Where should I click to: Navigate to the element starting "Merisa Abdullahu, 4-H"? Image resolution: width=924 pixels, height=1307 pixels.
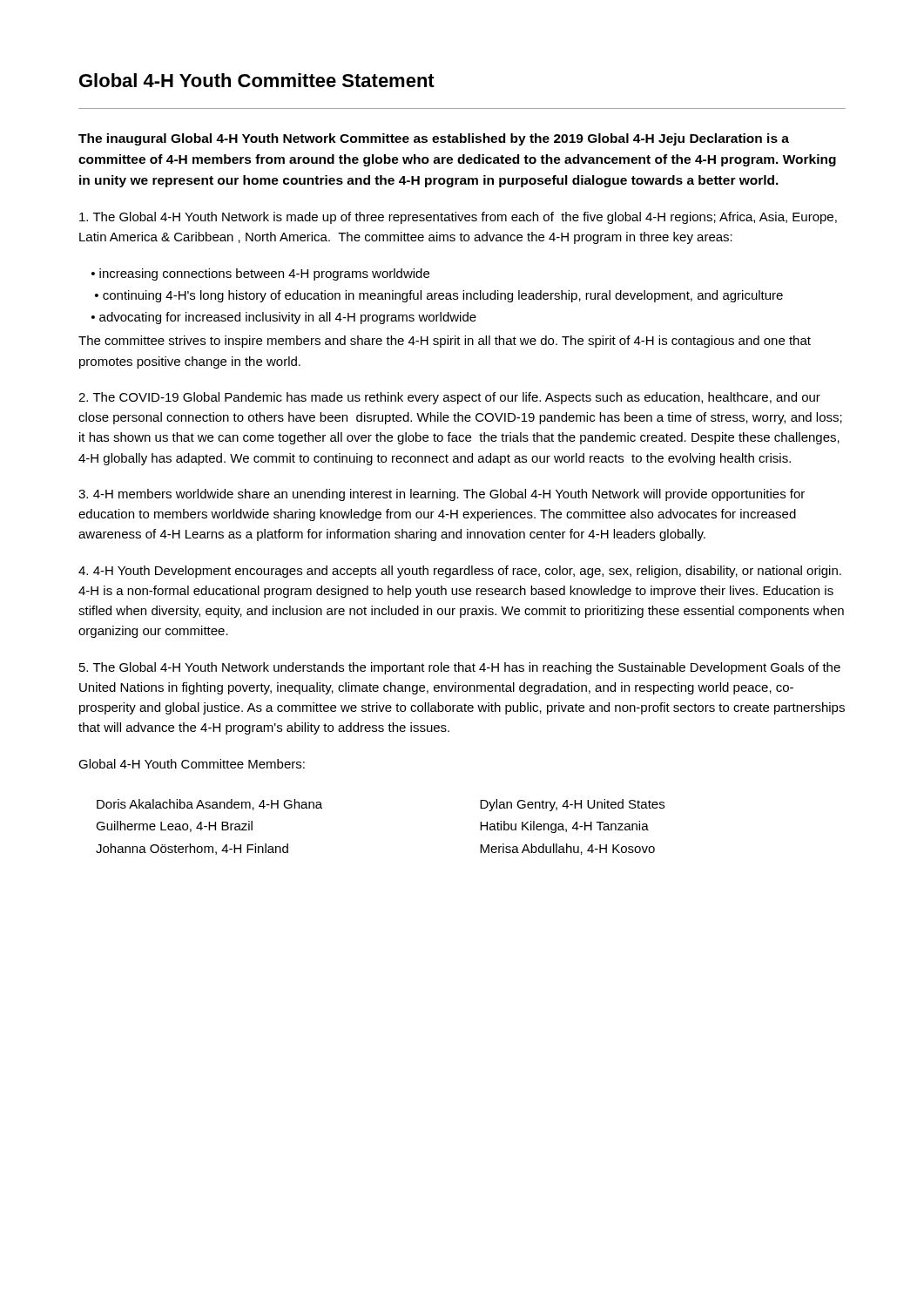tap(567, 848)
